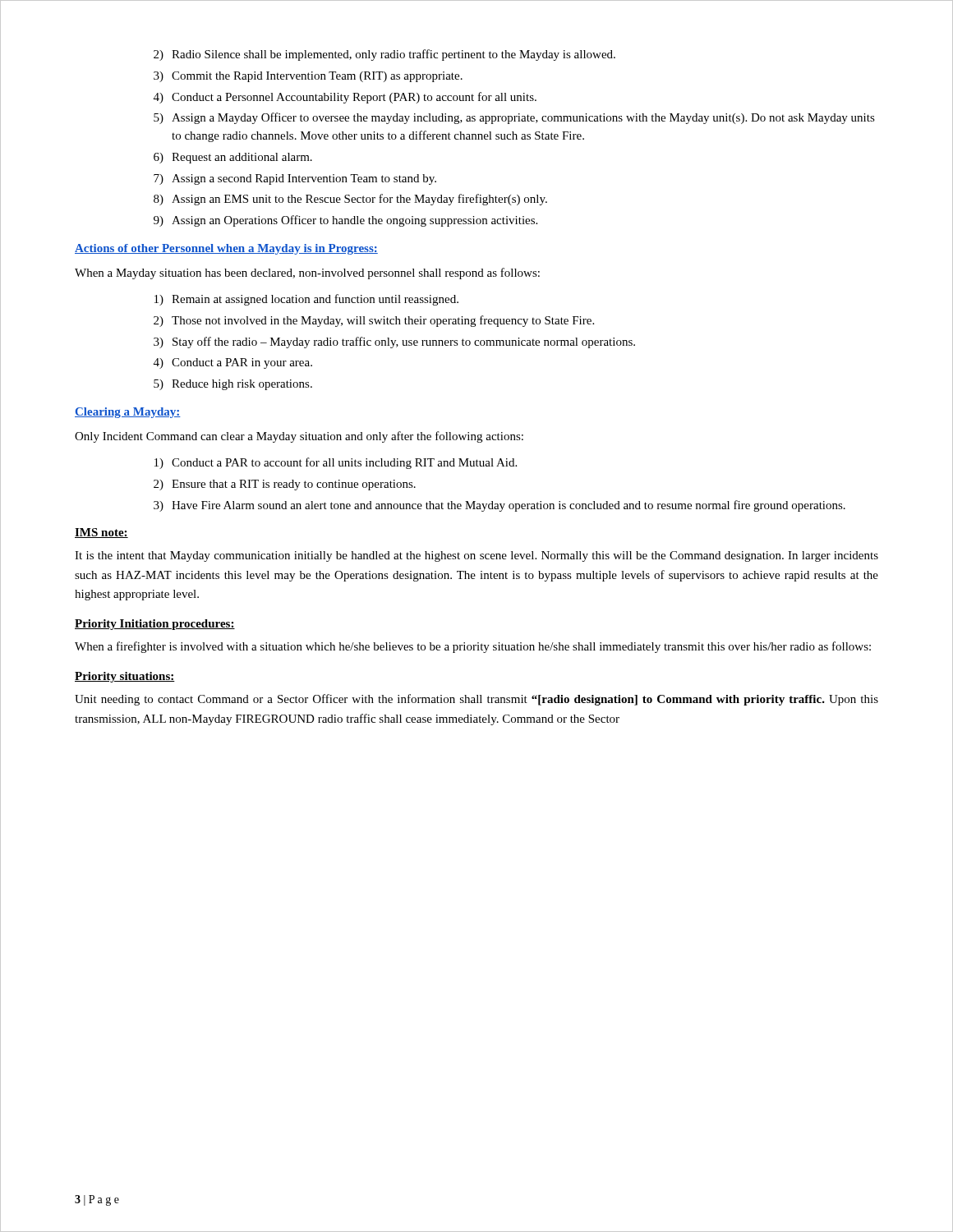This screenshot has height=1232, width=953.
Task: Click on the text block starting "When a firefighter is"
Action: [x=476, y=647]
